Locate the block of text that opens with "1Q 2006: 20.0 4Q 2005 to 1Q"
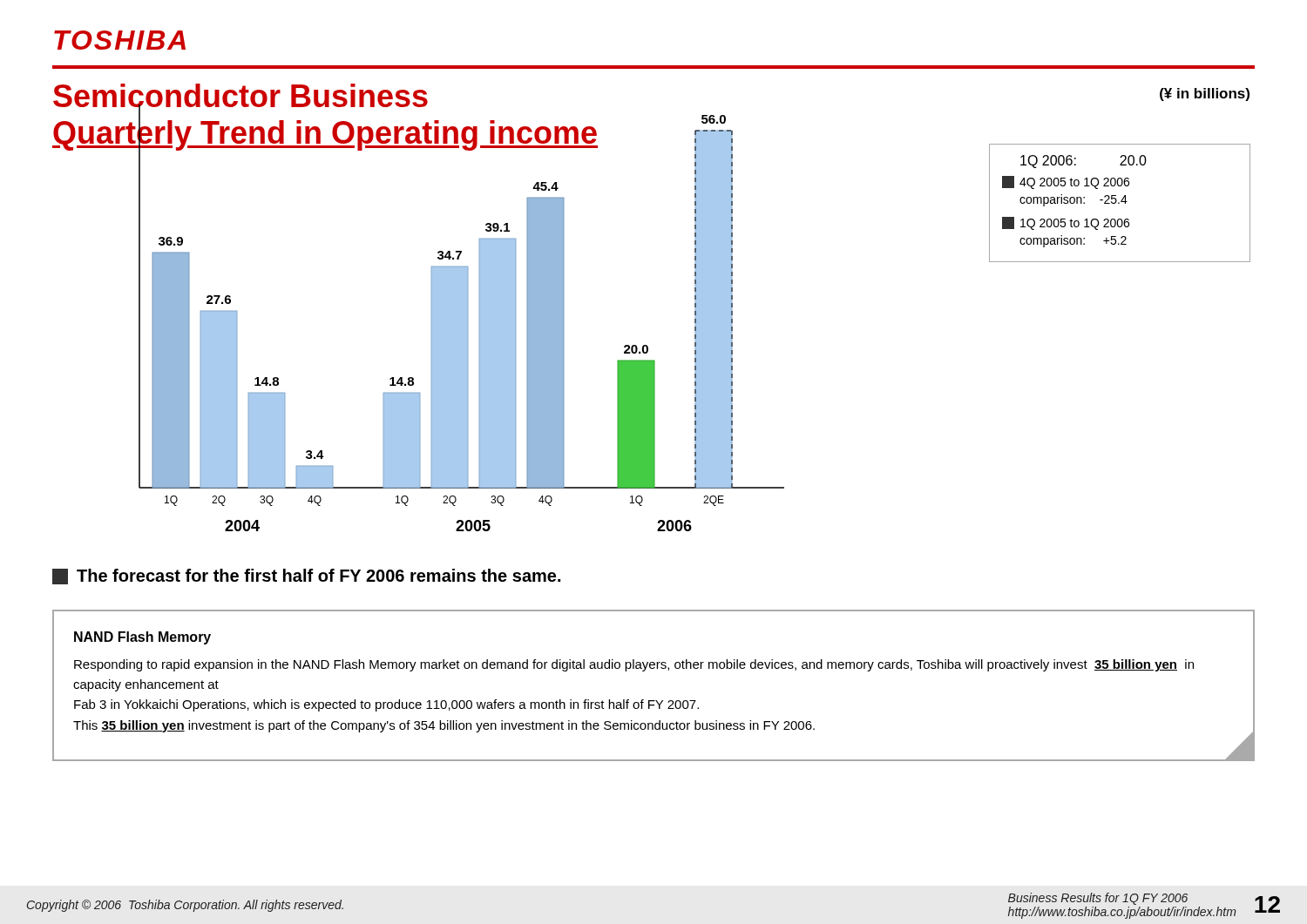 point(1120,201)
